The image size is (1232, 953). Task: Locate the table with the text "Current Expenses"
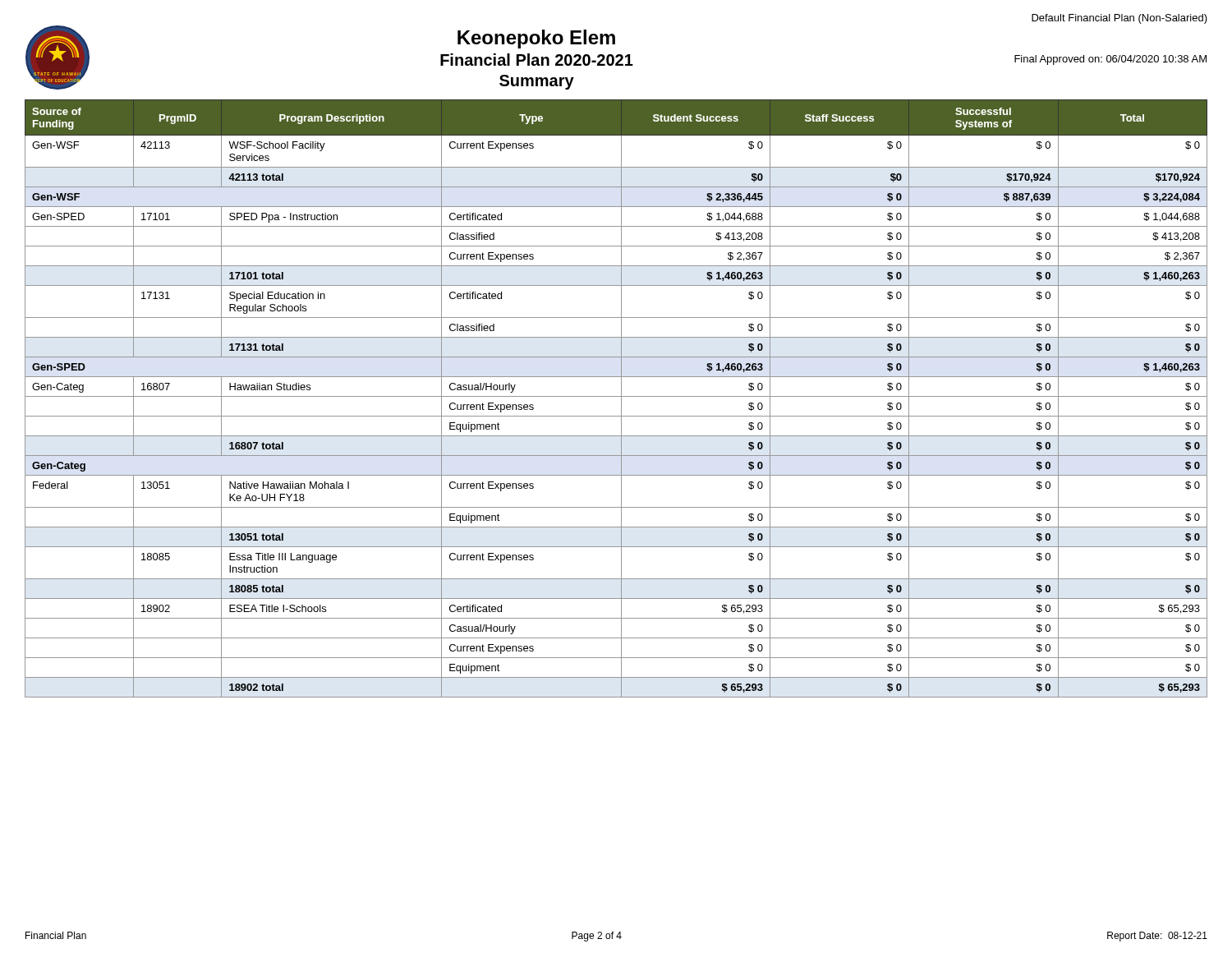tap(616, 398)
